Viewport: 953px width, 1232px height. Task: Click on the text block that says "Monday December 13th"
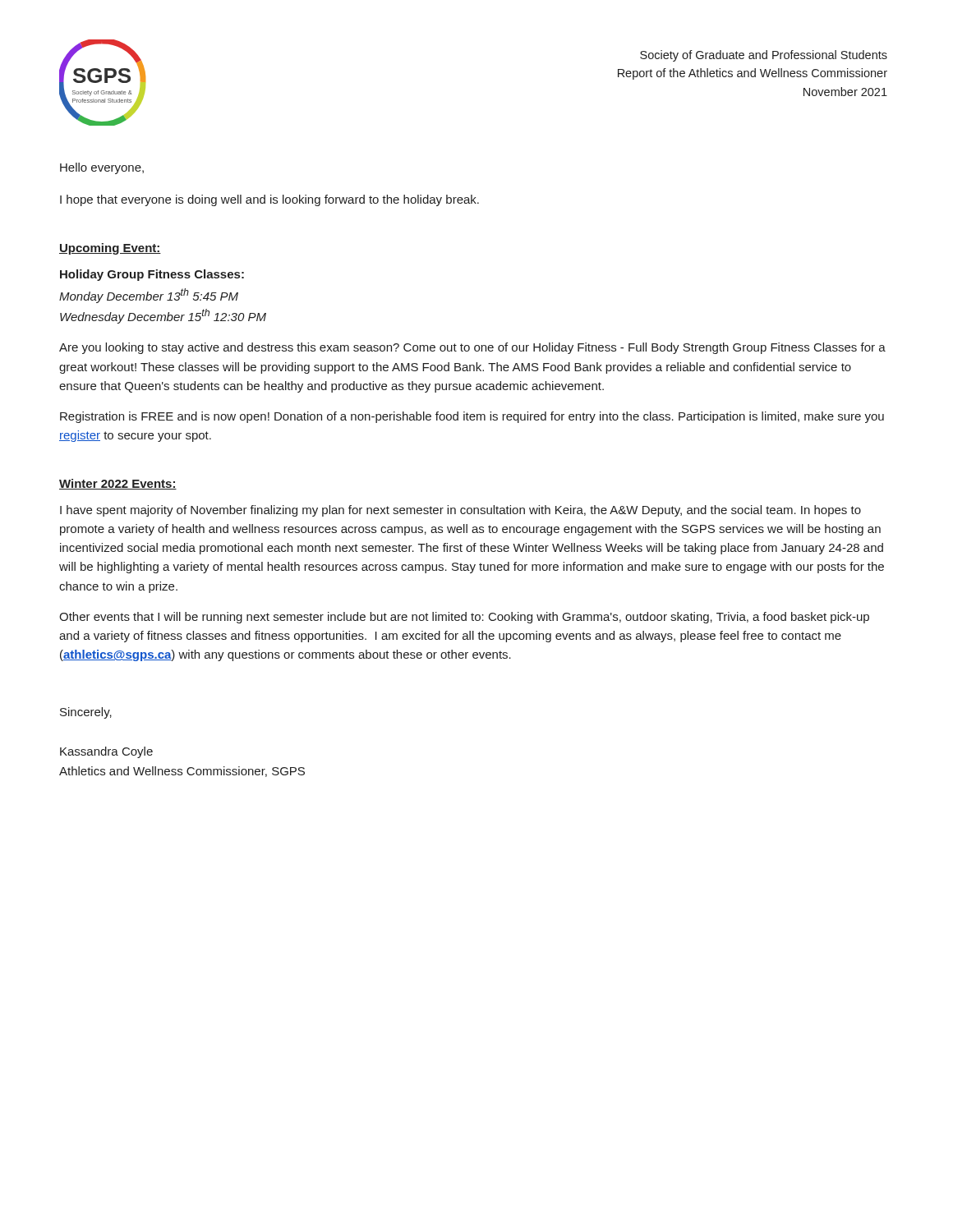(163, 305)
